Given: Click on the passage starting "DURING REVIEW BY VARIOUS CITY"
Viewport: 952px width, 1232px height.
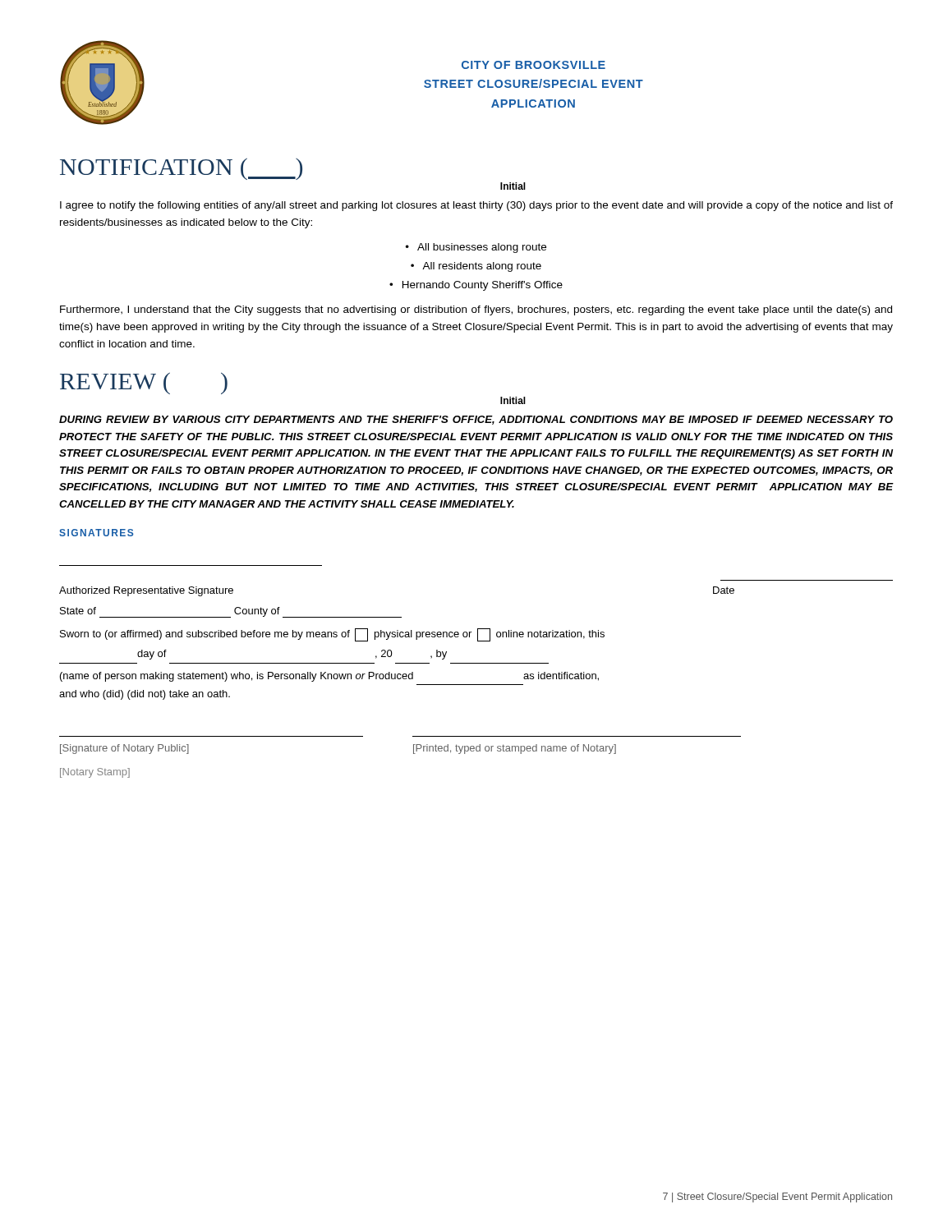Looking at the screenshot, I should 476,462.
